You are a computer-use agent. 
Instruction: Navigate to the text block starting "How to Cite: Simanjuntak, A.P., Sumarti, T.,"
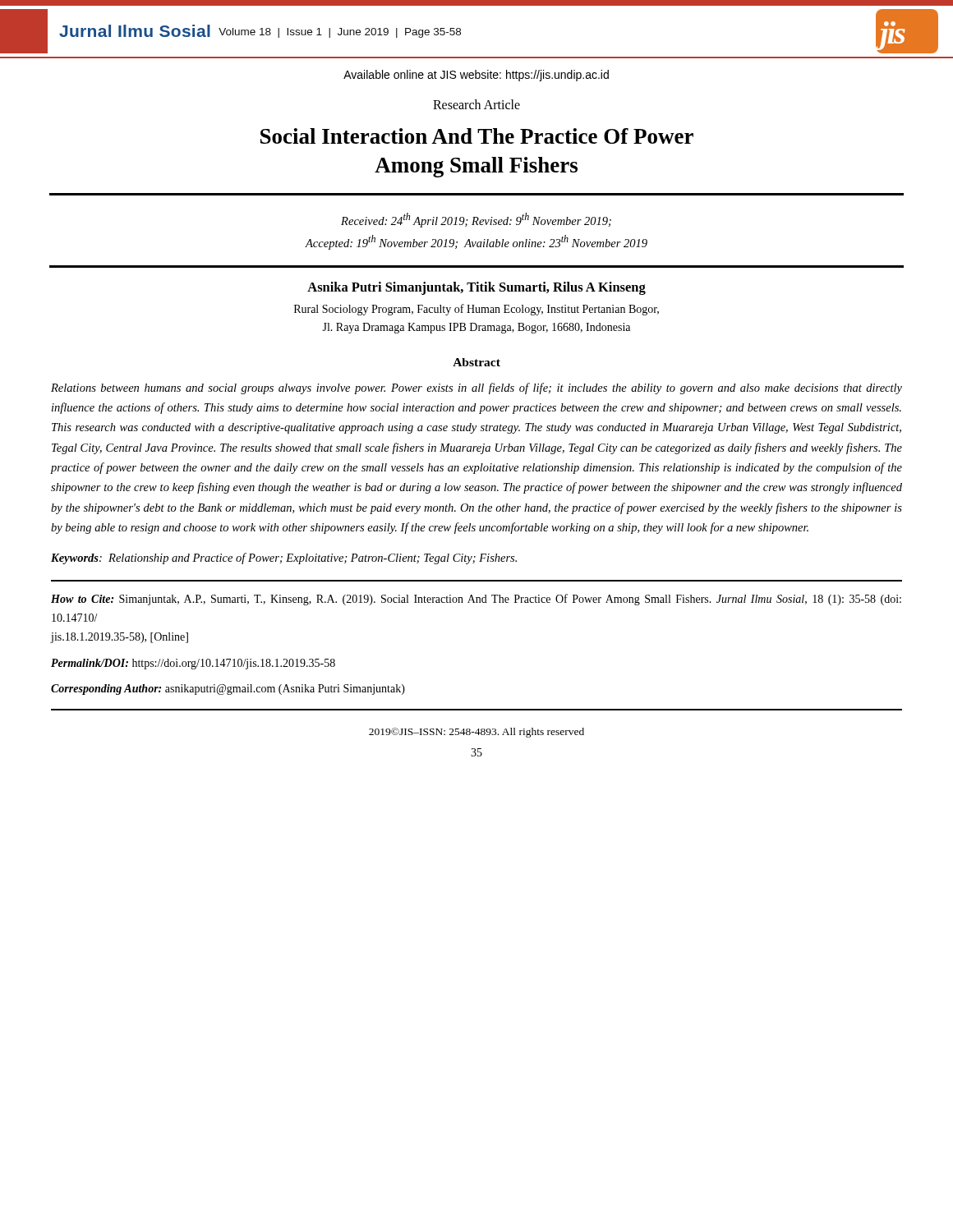point(476,600)
